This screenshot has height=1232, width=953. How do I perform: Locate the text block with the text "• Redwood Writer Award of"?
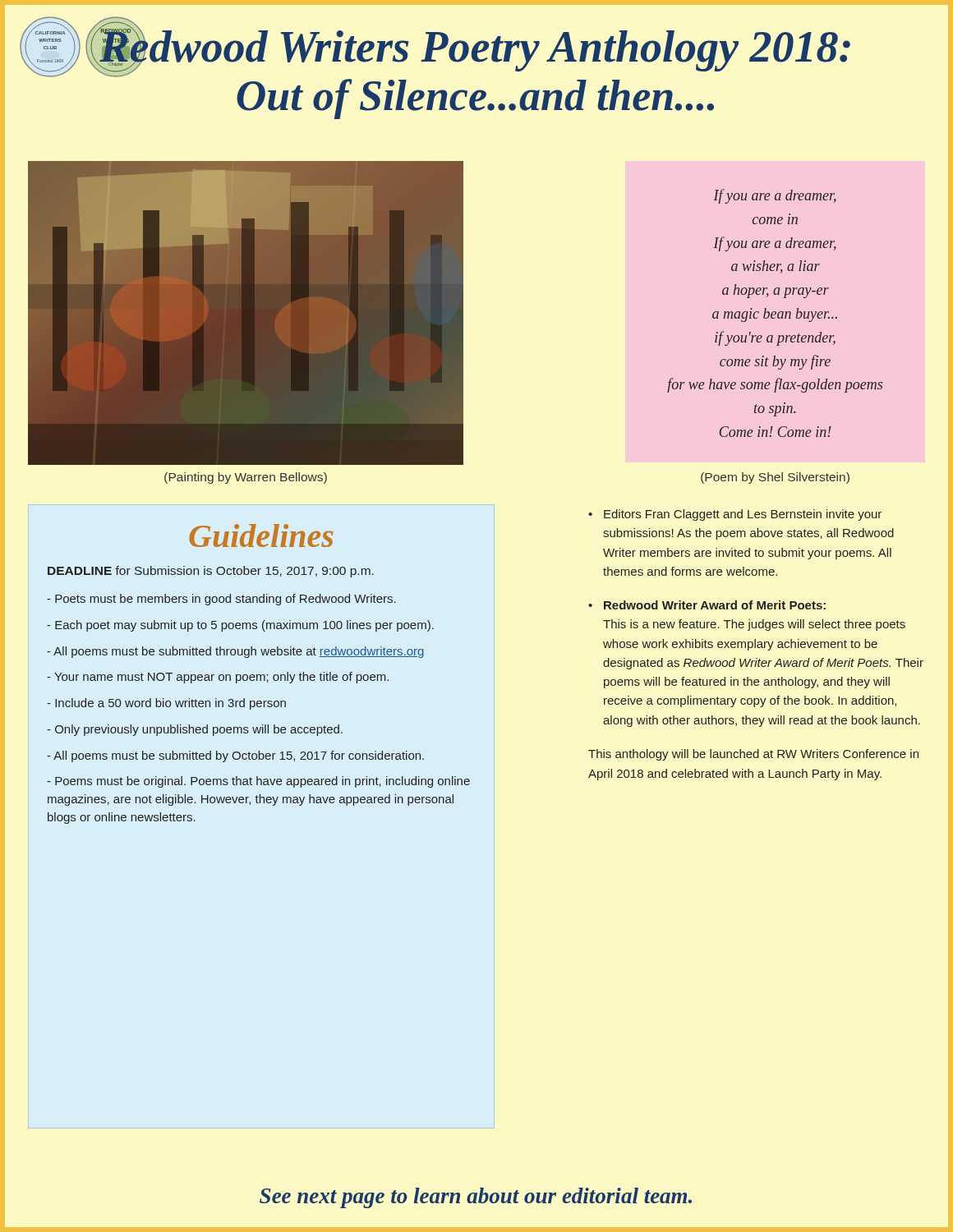(756, 661)
